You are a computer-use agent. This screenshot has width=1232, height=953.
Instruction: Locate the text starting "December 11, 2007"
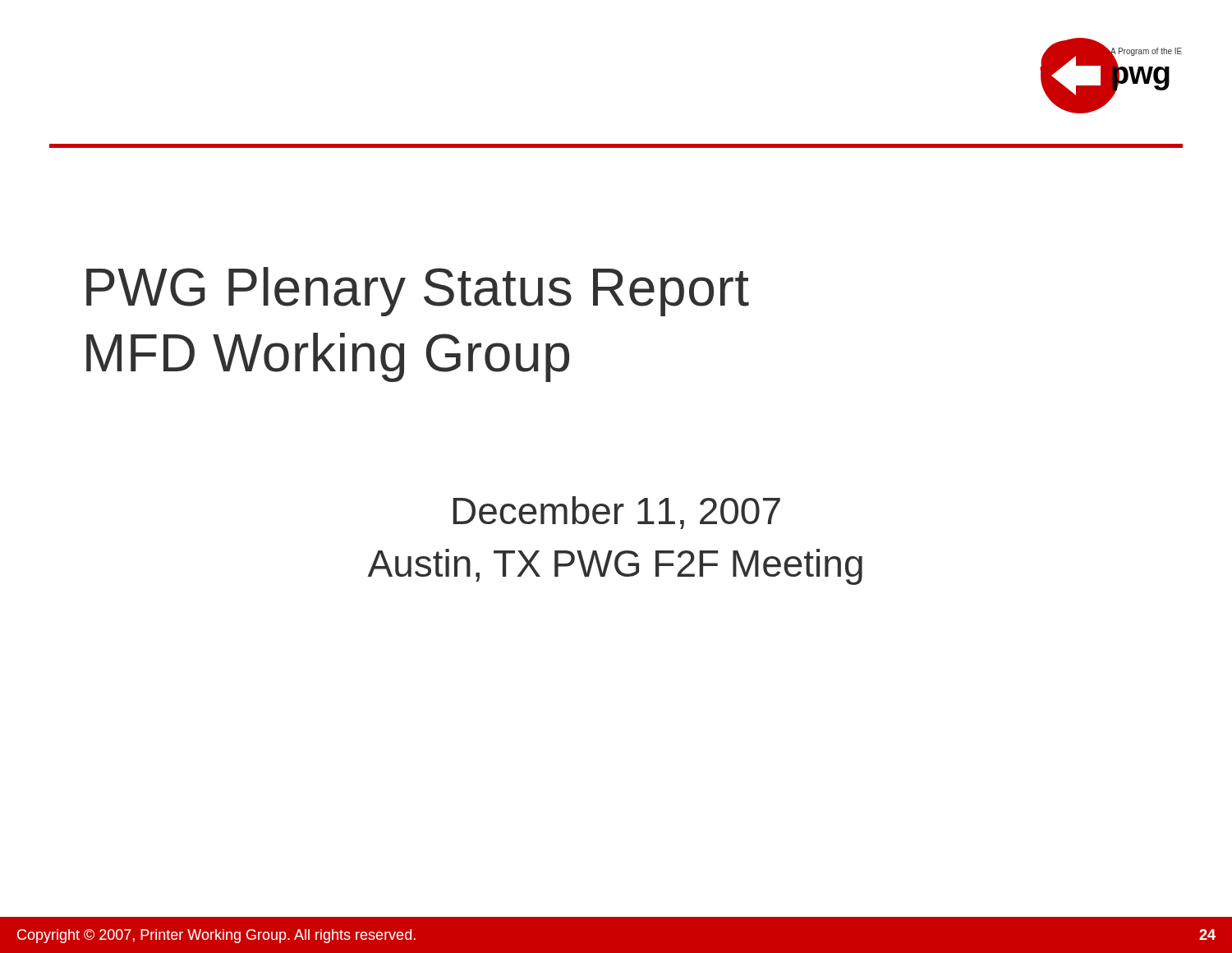[x=616, y=538]
